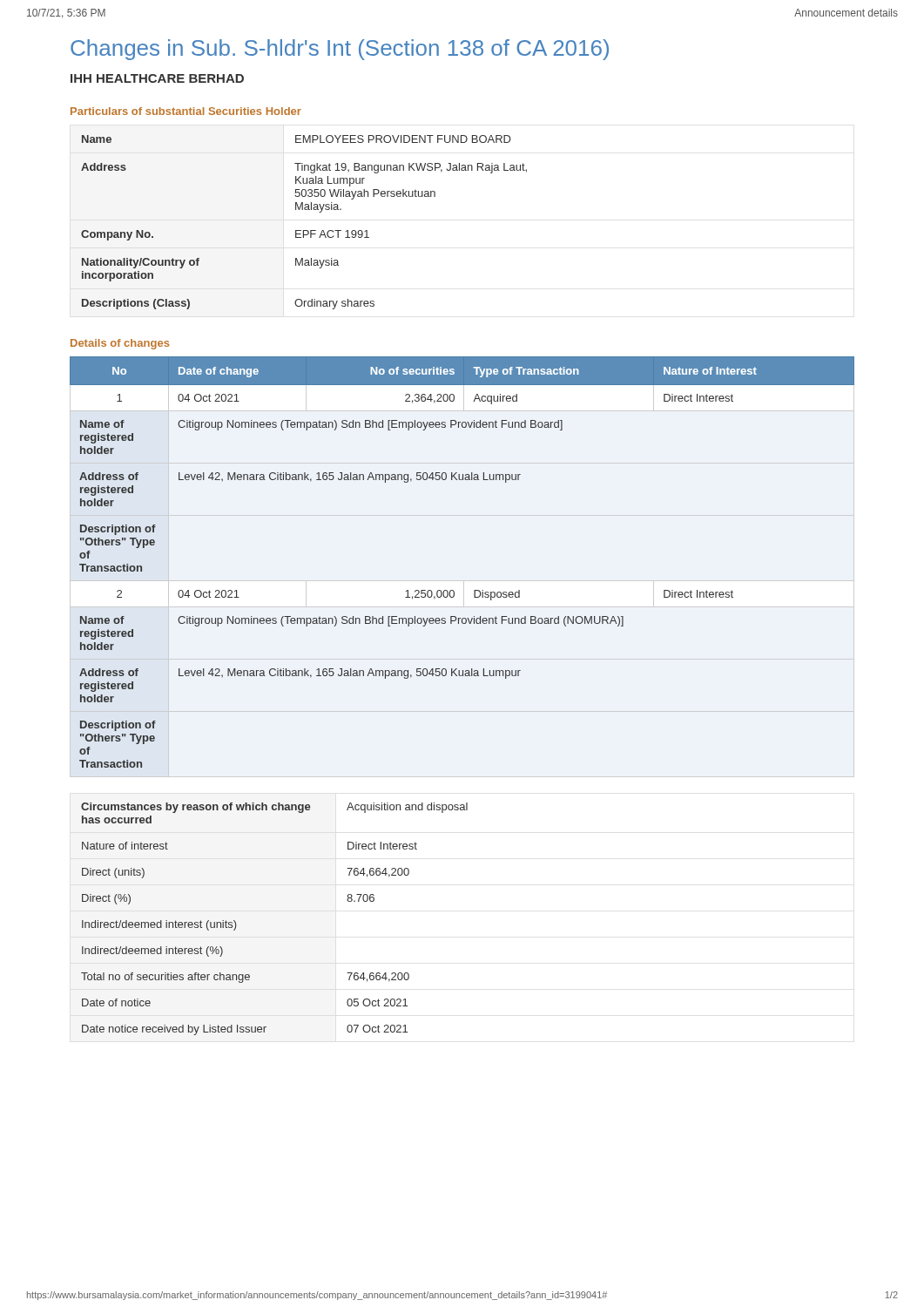
Task: Find the table that mentions "07 Oct 2021"
Action: click(462, 918)
